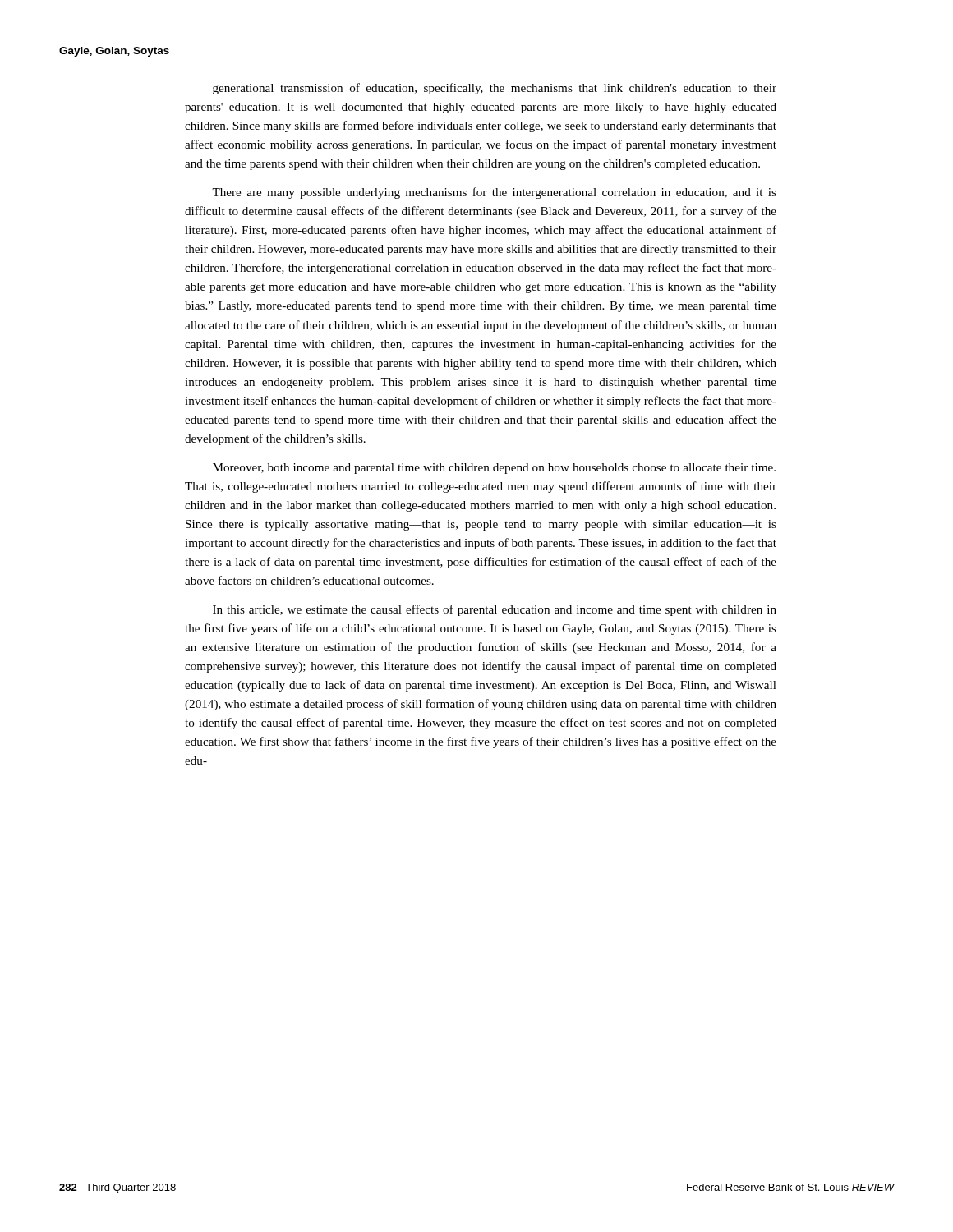953x1232 pixels.
Task: Find the text starting "generational transmission of education, specifically, the"
Action: click(481, 424)
